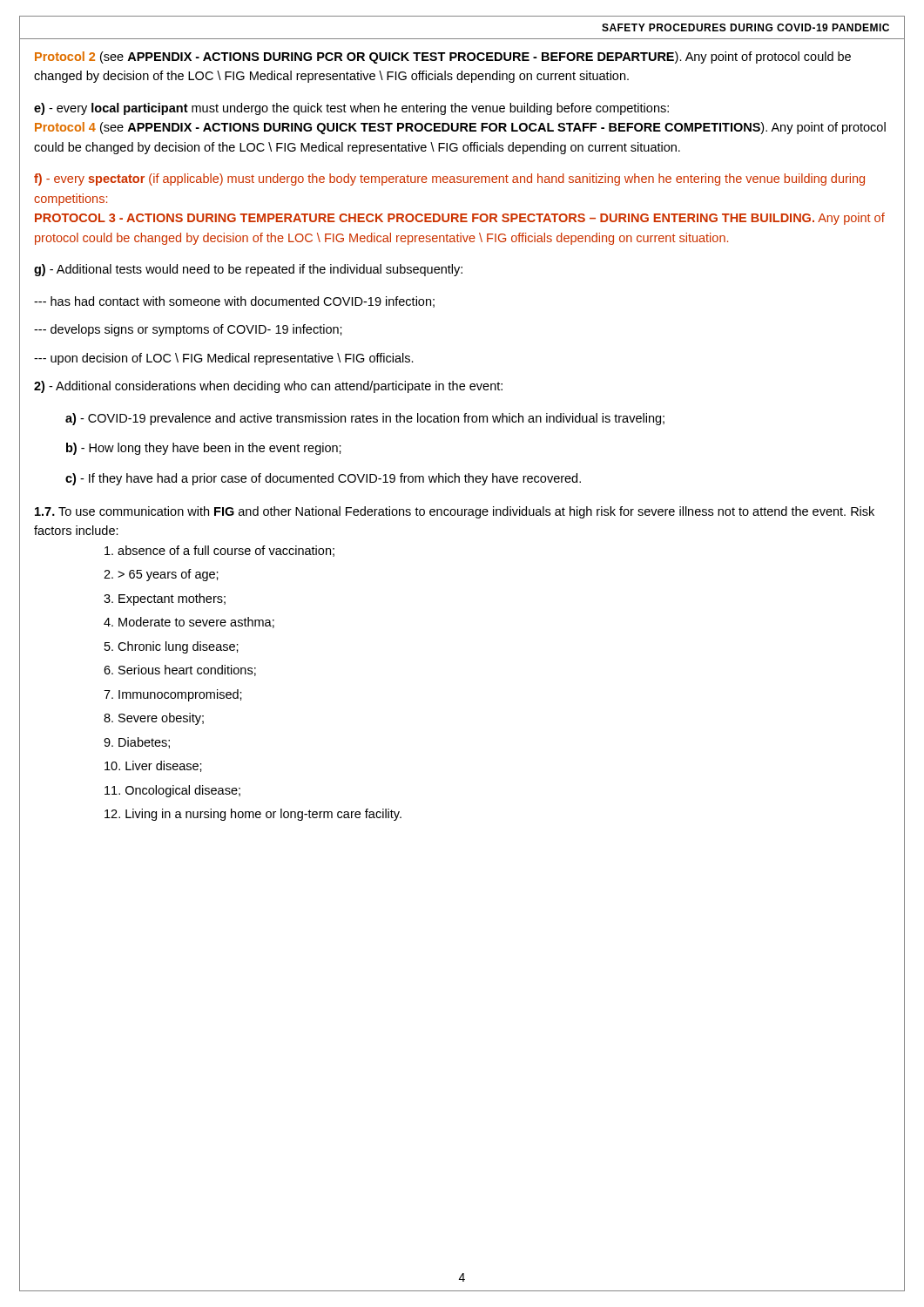Point to the block beginning "Protocol 2 (see APPENDIX"
The height and width of the screenshot is (1307, 924).
[x=443, y=66]
